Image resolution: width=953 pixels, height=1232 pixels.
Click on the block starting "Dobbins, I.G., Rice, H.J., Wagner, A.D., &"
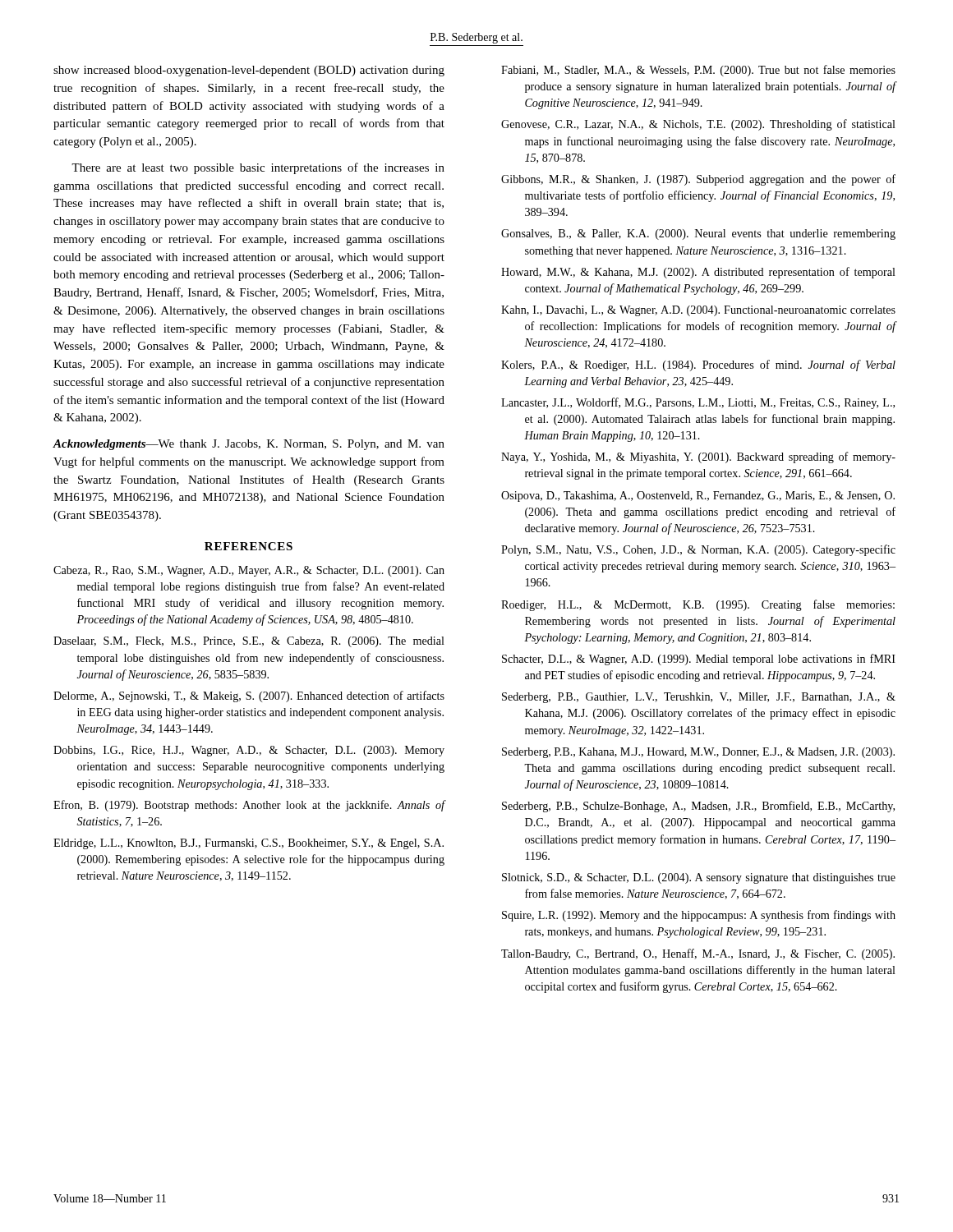click(x=249, y=767)
